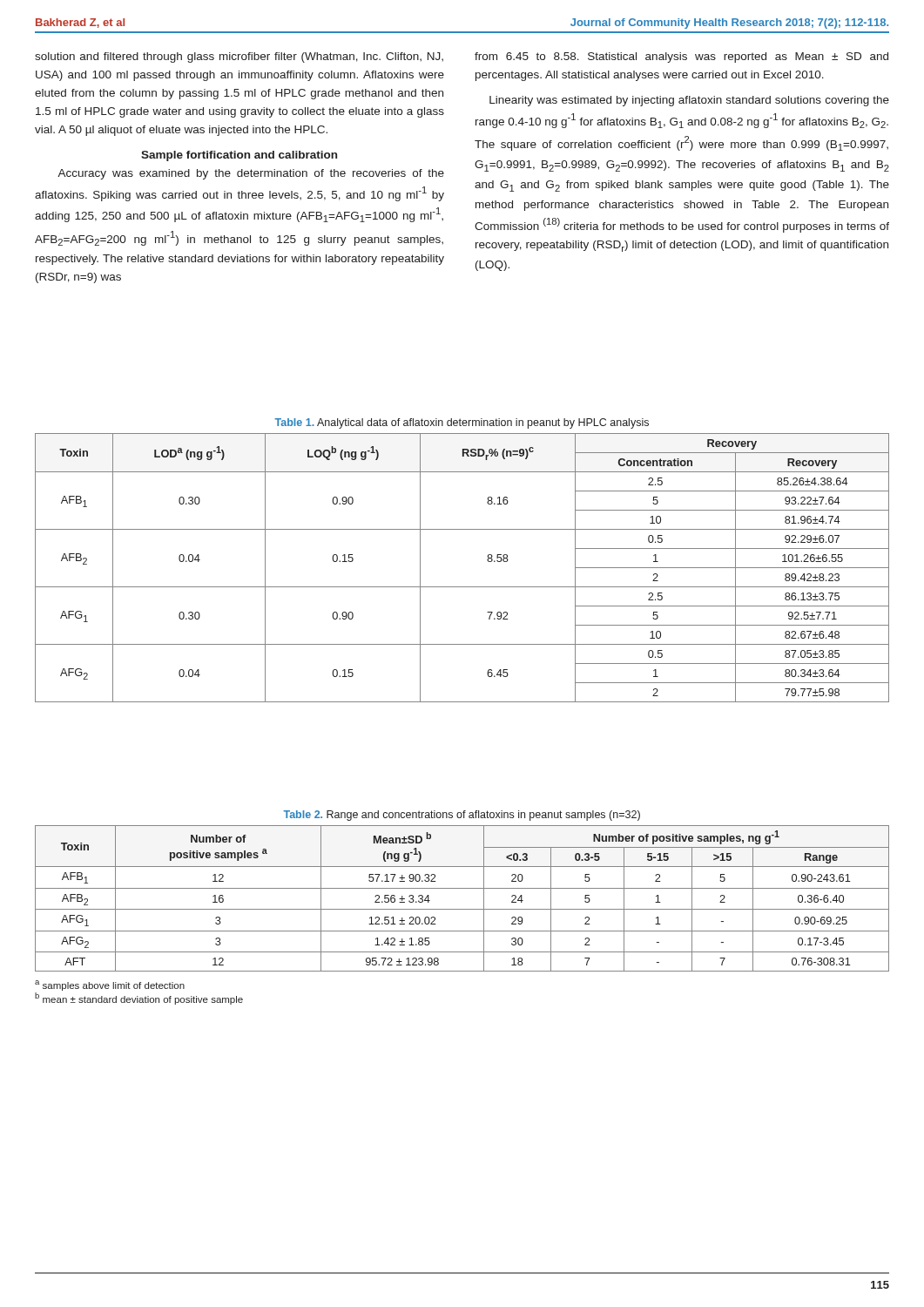This screenshot has width=924, height=1307.
Task: Find the text block that says "Accuracy was examined by"
Action: tap(240, 225)
